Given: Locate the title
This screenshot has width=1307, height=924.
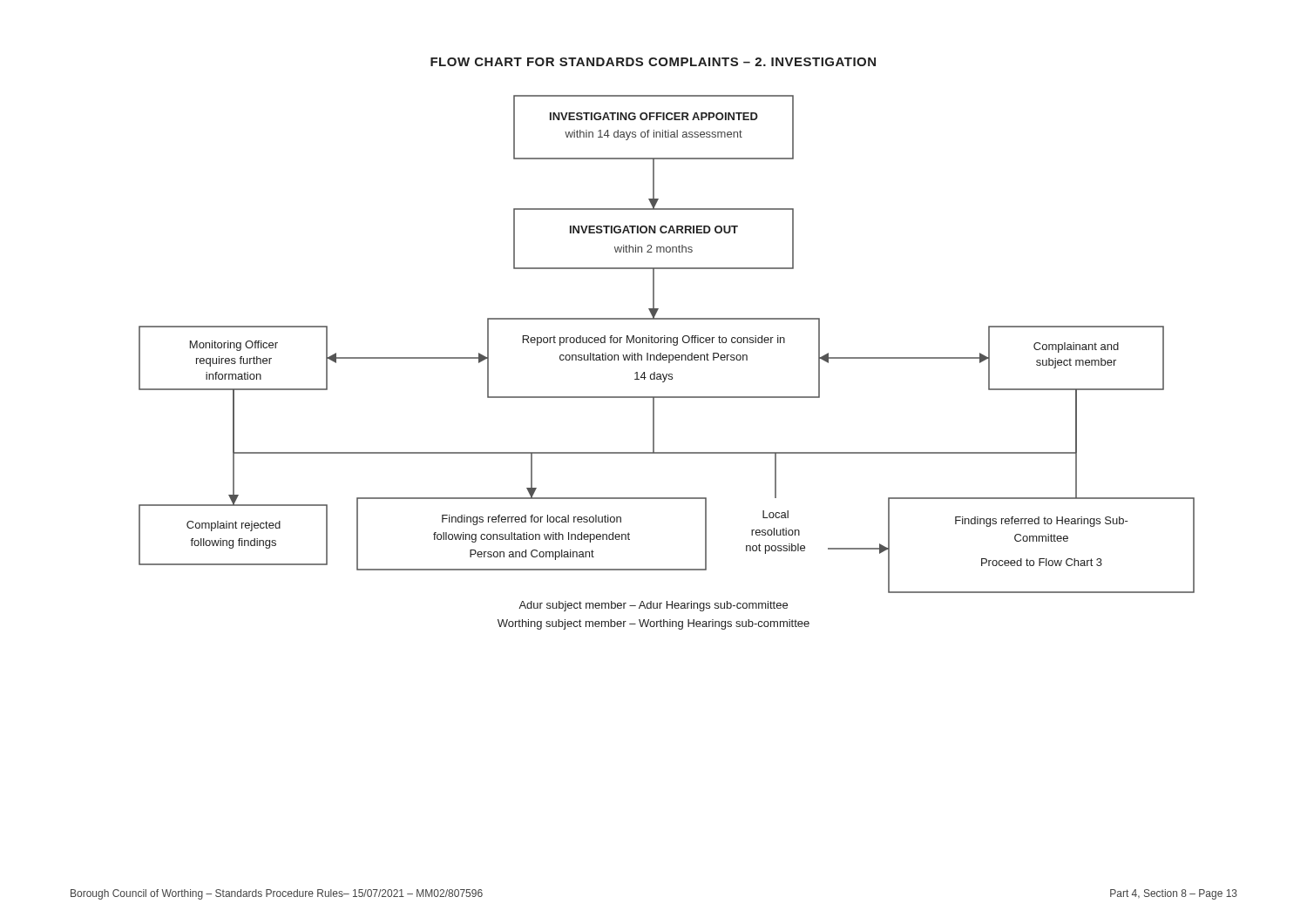Looking at the screenshot, I should click(654, 61).
